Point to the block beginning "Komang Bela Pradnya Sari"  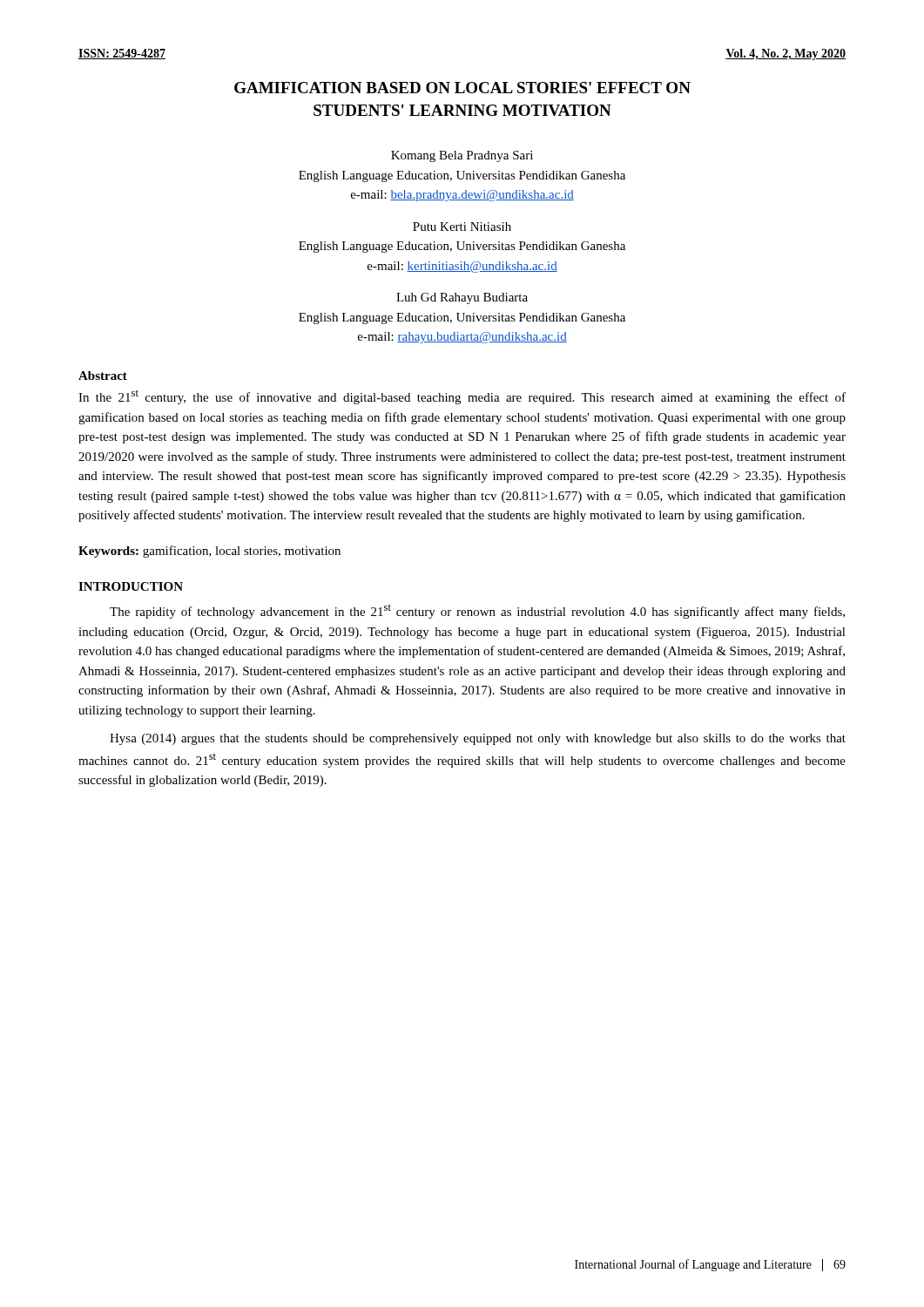coord(462,175)
